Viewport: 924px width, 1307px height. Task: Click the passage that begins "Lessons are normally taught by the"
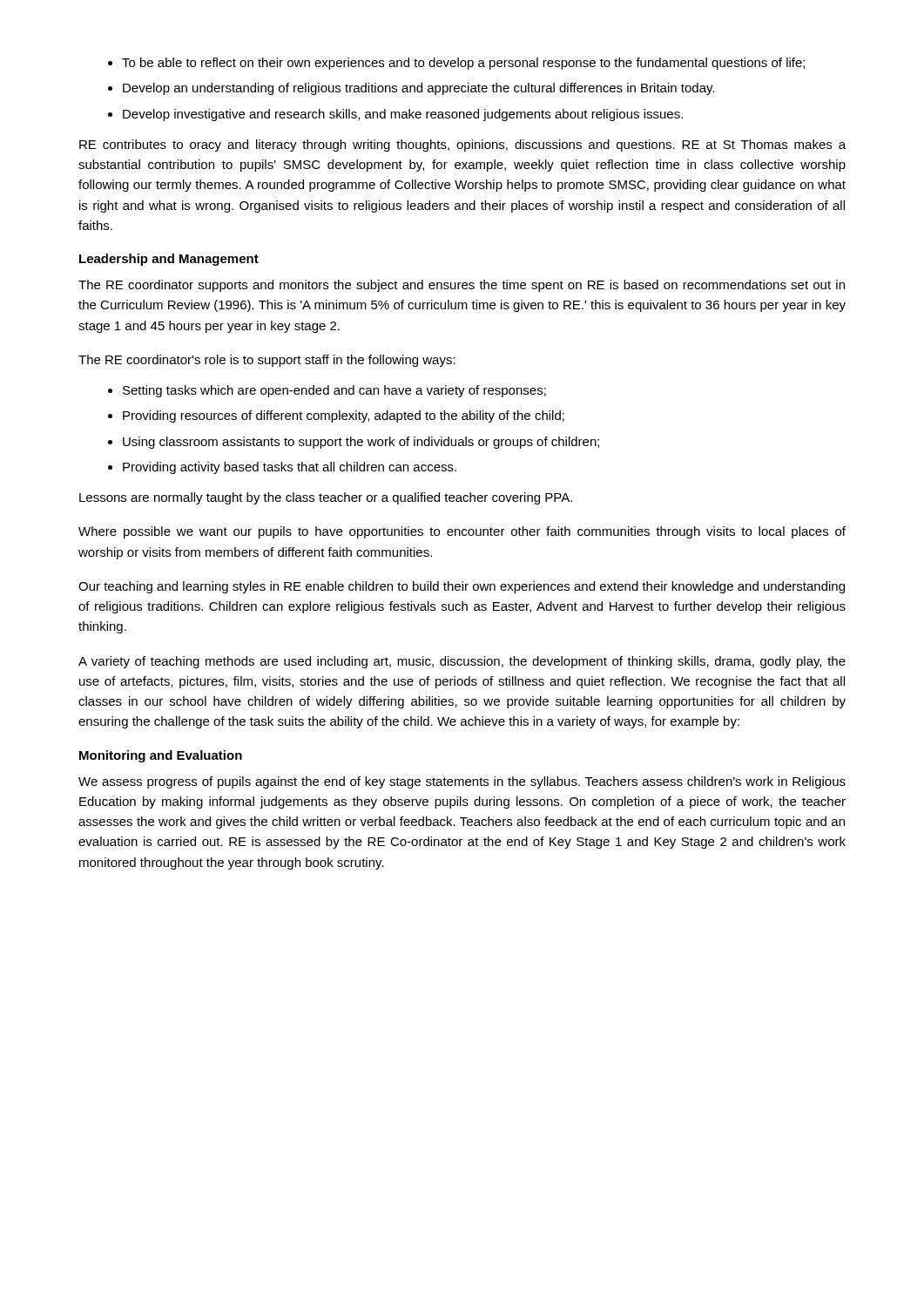click(x=326, y=497)
